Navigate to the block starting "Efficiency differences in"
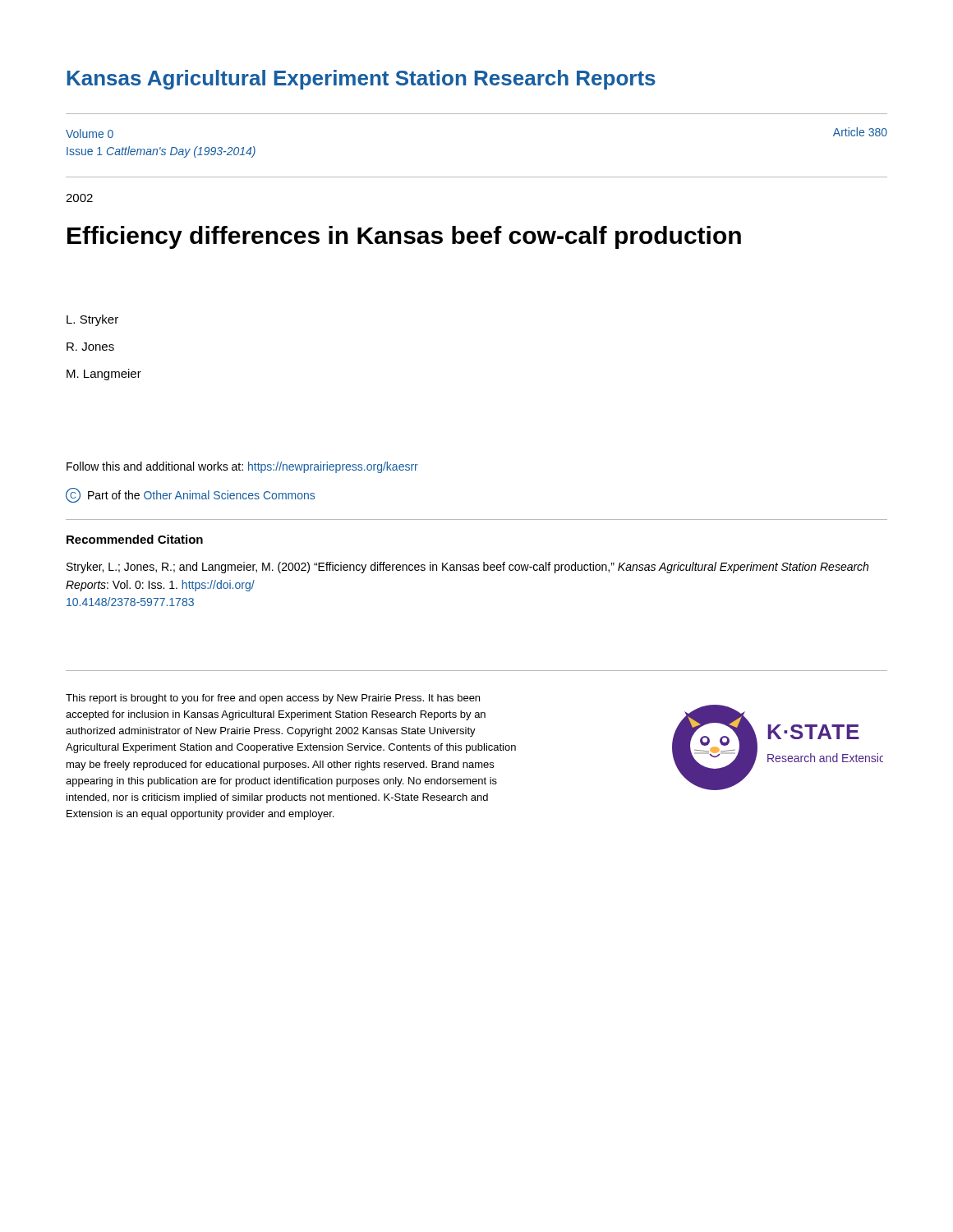The image size is (953, 1232). [476, 236]
